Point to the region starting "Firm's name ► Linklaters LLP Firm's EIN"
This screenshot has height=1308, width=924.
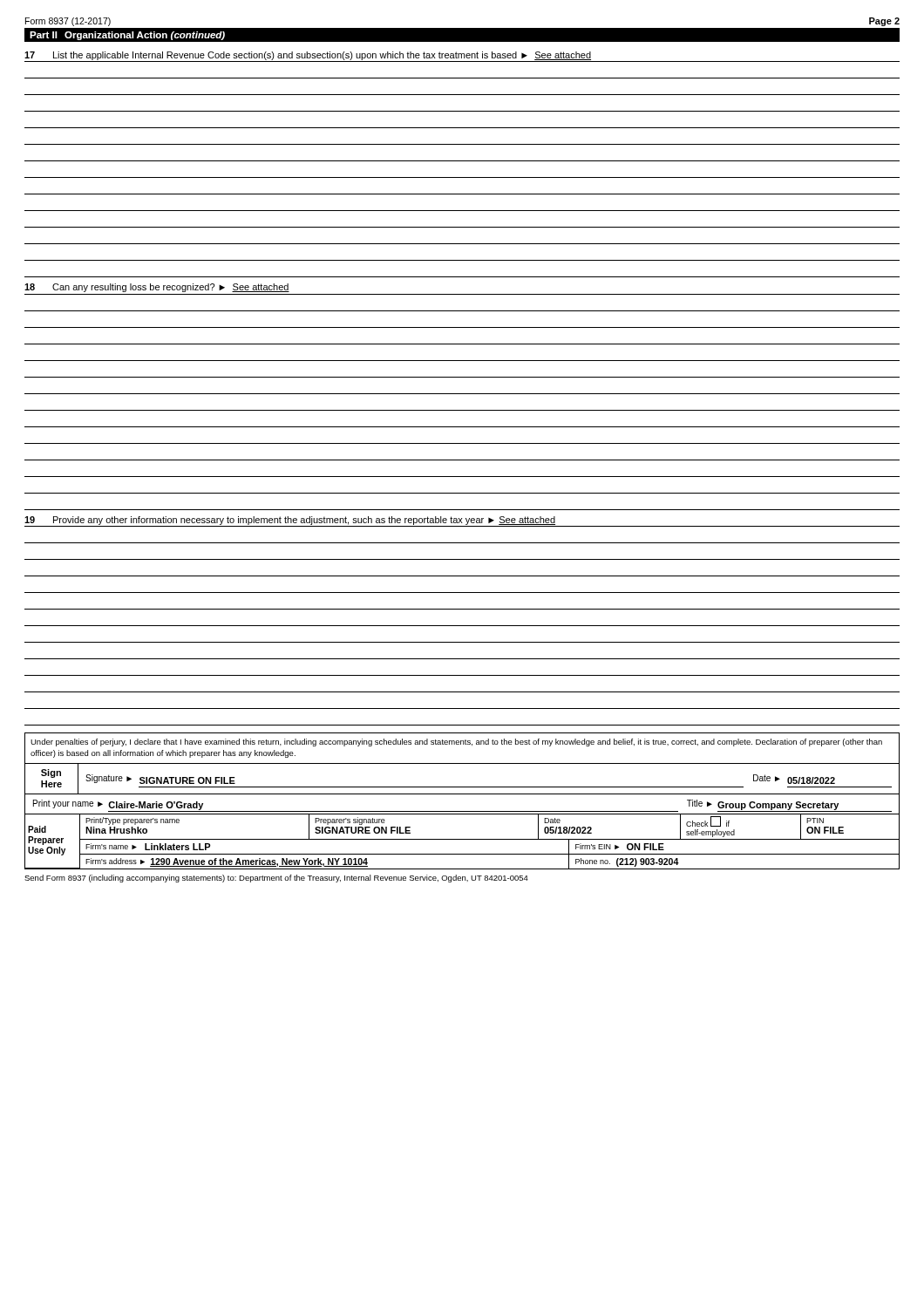coord(489,847)
